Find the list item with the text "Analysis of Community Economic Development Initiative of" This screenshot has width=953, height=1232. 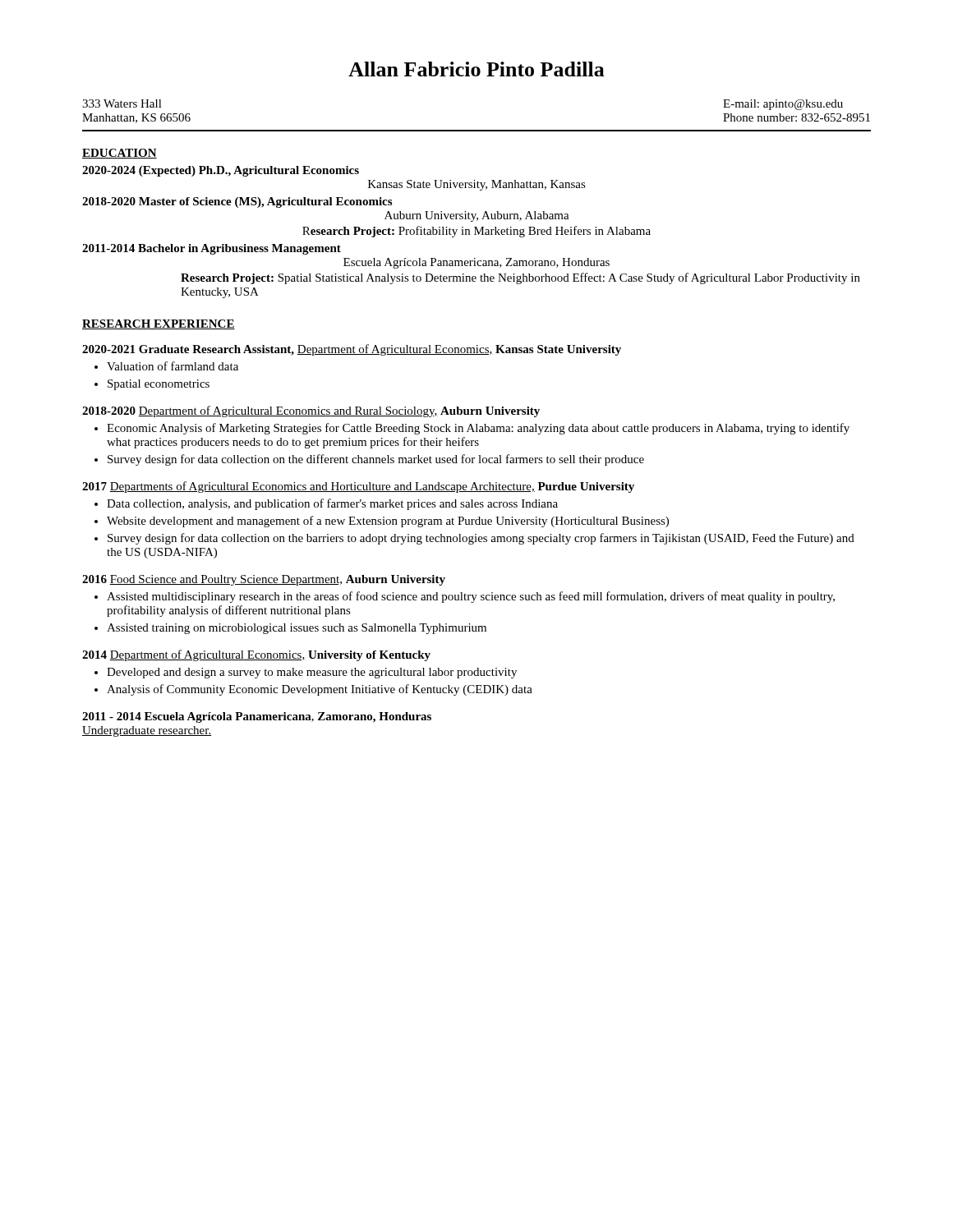click(476, 689)
